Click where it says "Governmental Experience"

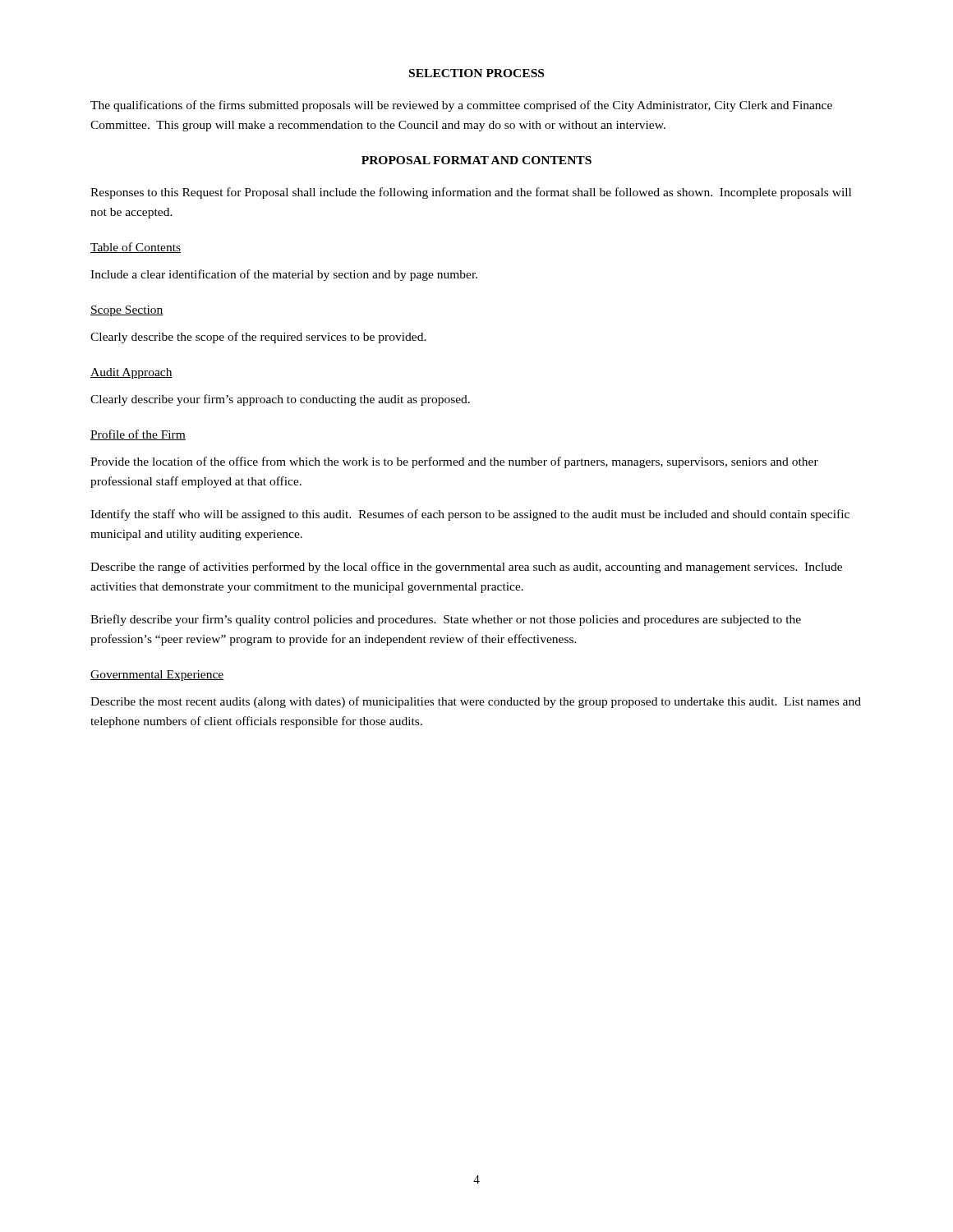157,674
